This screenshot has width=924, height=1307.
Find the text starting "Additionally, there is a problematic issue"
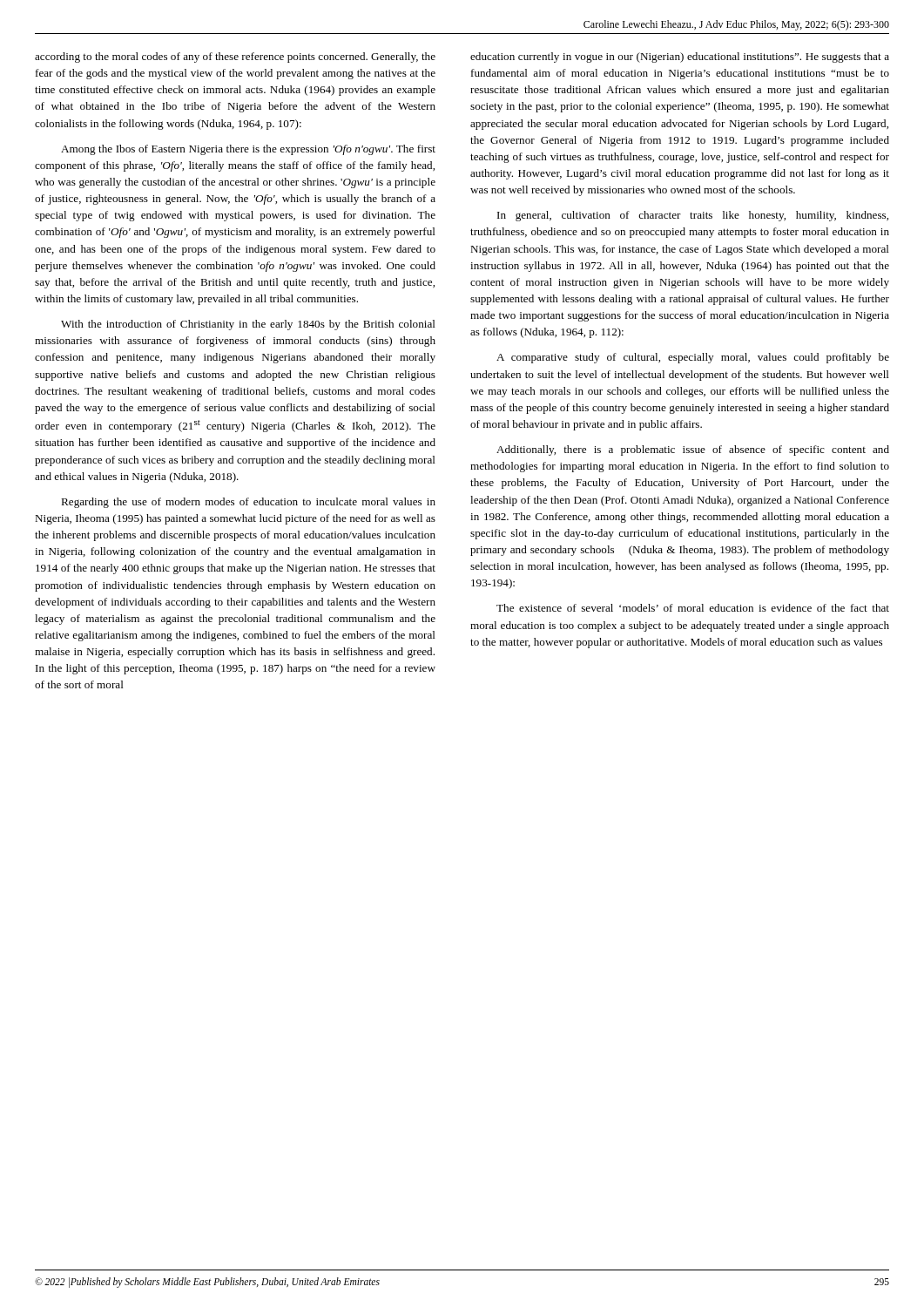point(680,516)
